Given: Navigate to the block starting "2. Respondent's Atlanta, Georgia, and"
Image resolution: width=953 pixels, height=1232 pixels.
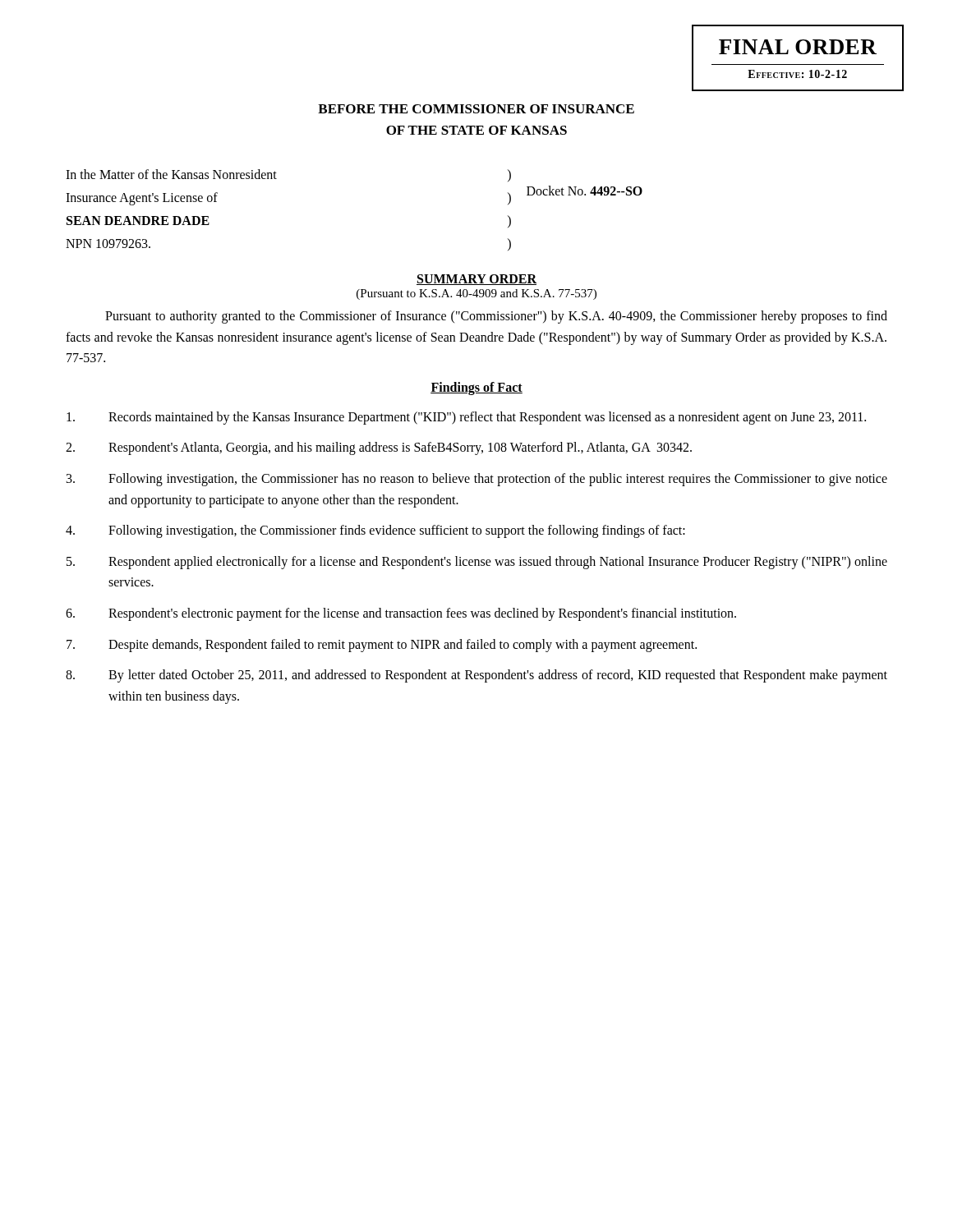Looking at the screenshot, I should (476, 448).
